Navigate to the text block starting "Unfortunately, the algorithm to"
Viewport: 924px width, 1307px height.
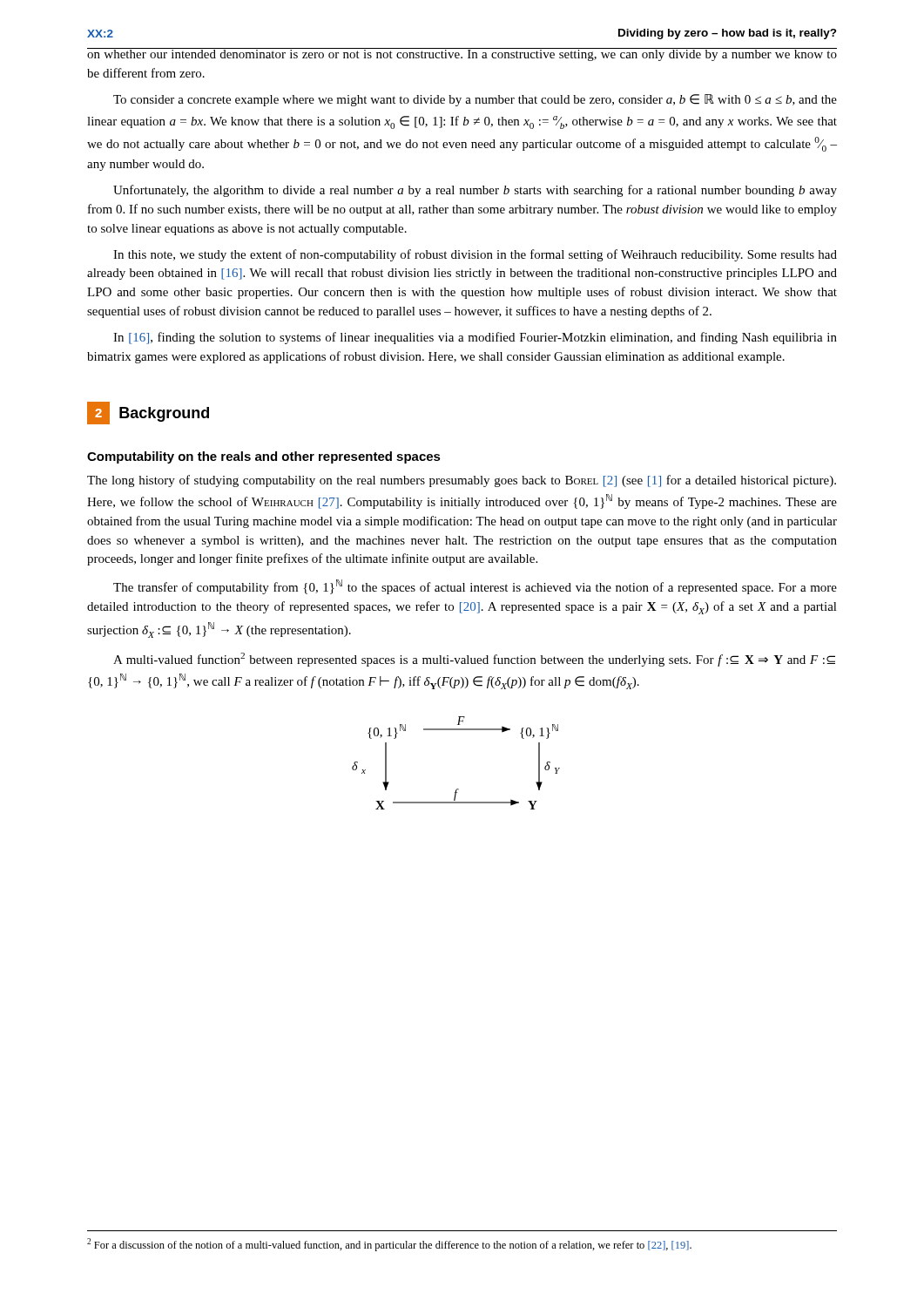(462, 210)
